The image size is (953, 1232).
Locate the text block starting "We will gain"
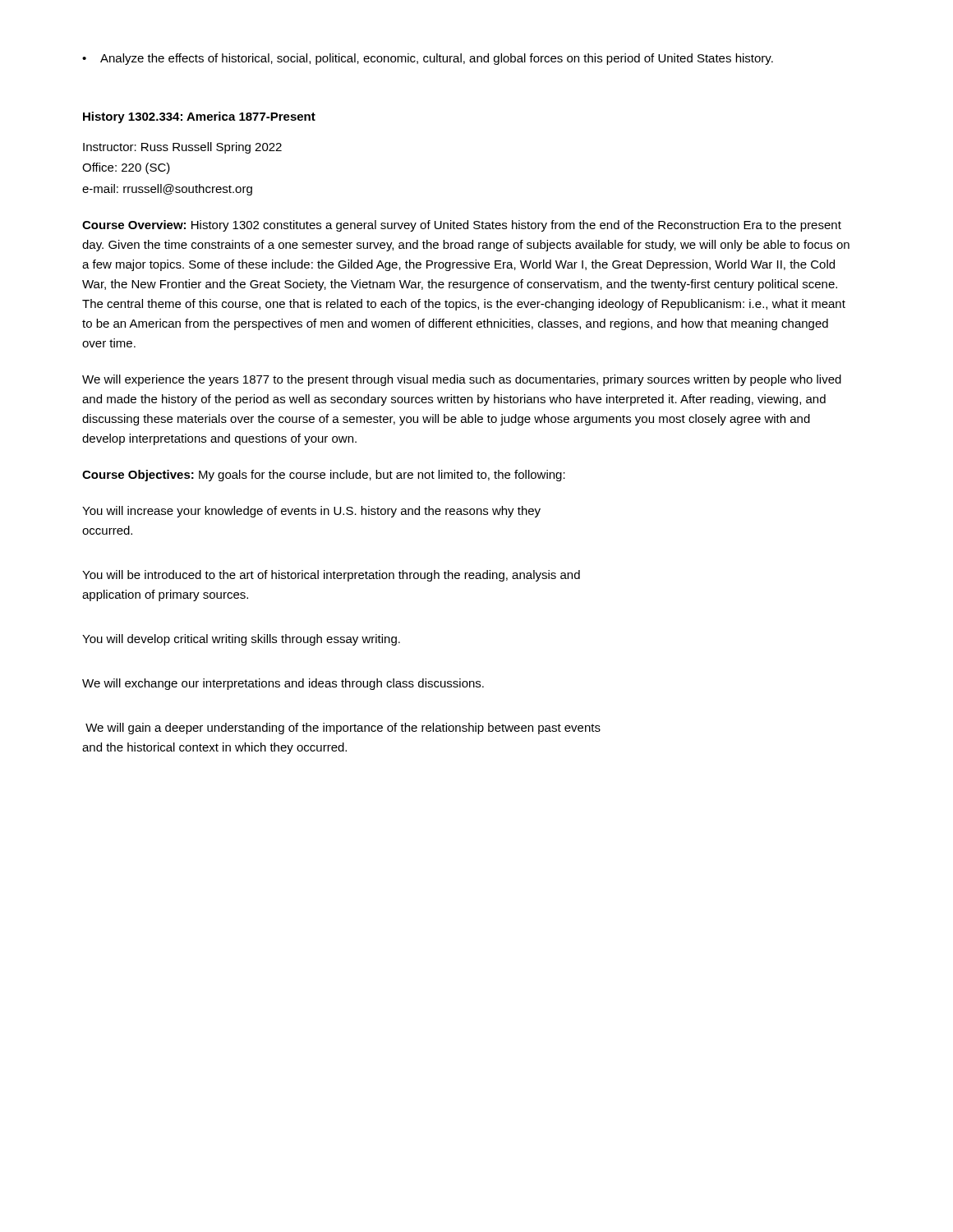(x=341, y=737)
